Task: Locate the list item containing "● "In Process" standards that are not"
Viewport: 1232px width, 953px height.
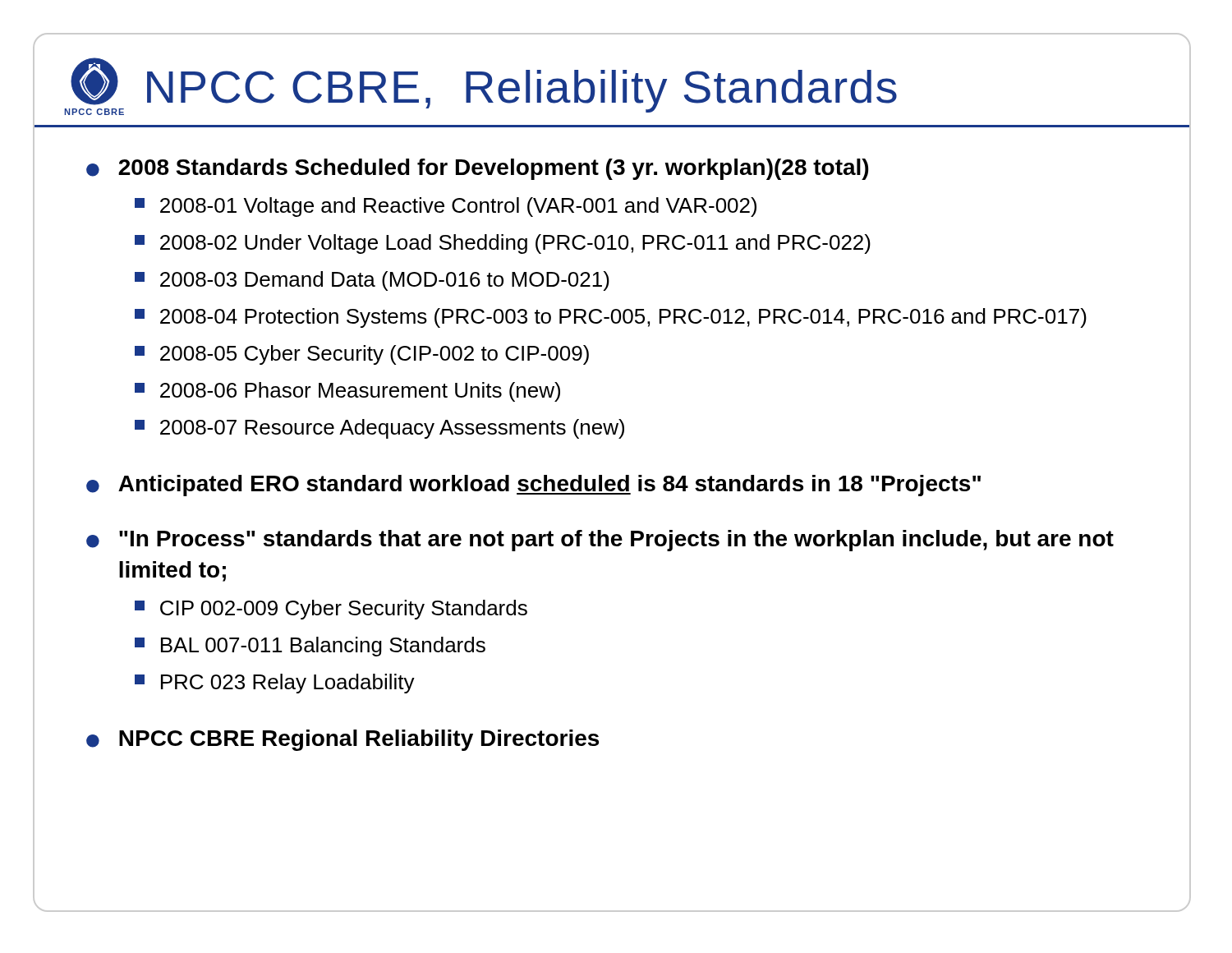Action: (x=600, y=541)
